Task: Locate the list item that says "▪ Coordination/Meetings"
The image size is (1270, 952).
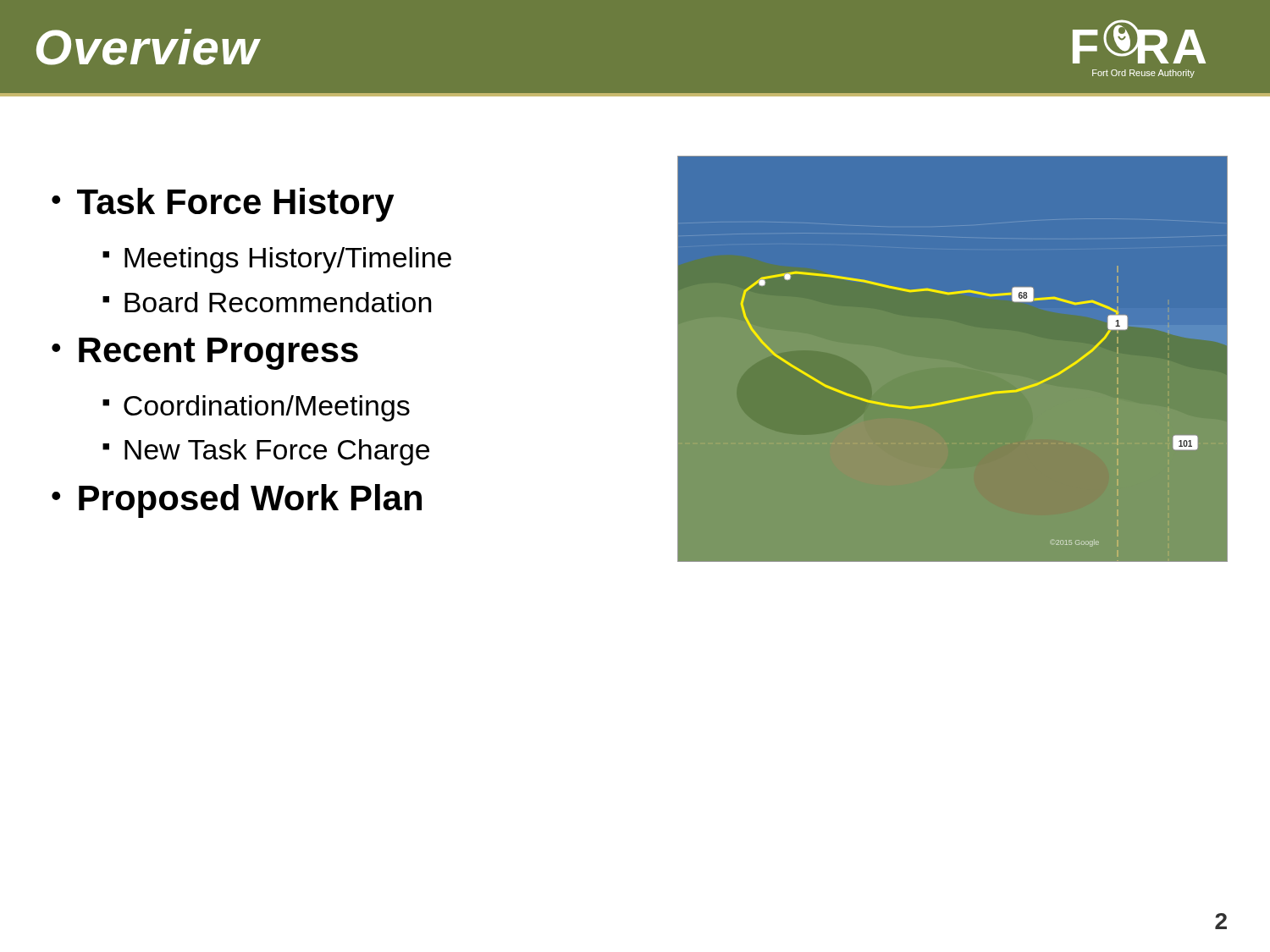Action: [x=256, y=406]
